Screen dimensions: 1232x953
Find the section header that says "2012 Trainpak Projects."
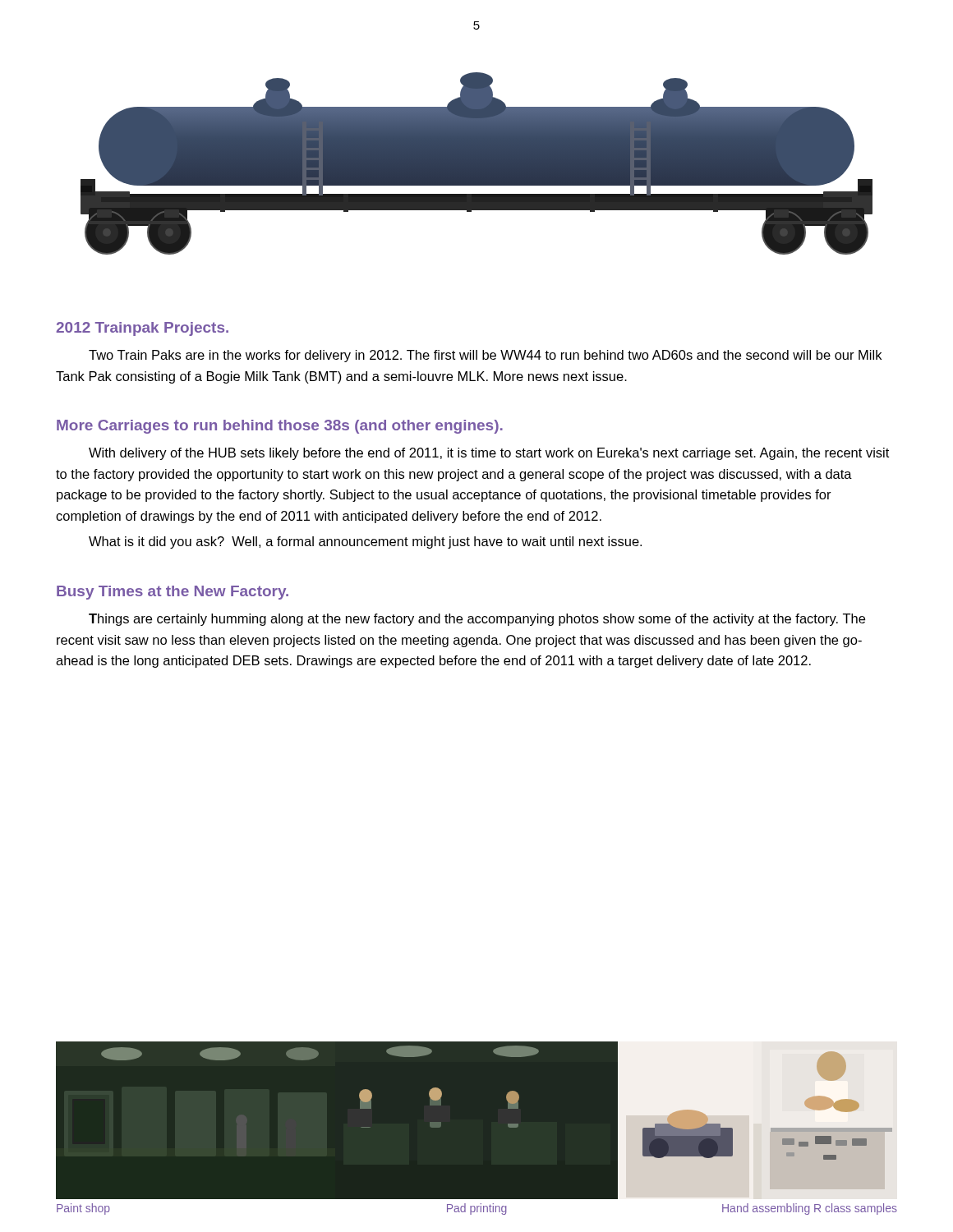pyautogui.click(x=143, y=327)
